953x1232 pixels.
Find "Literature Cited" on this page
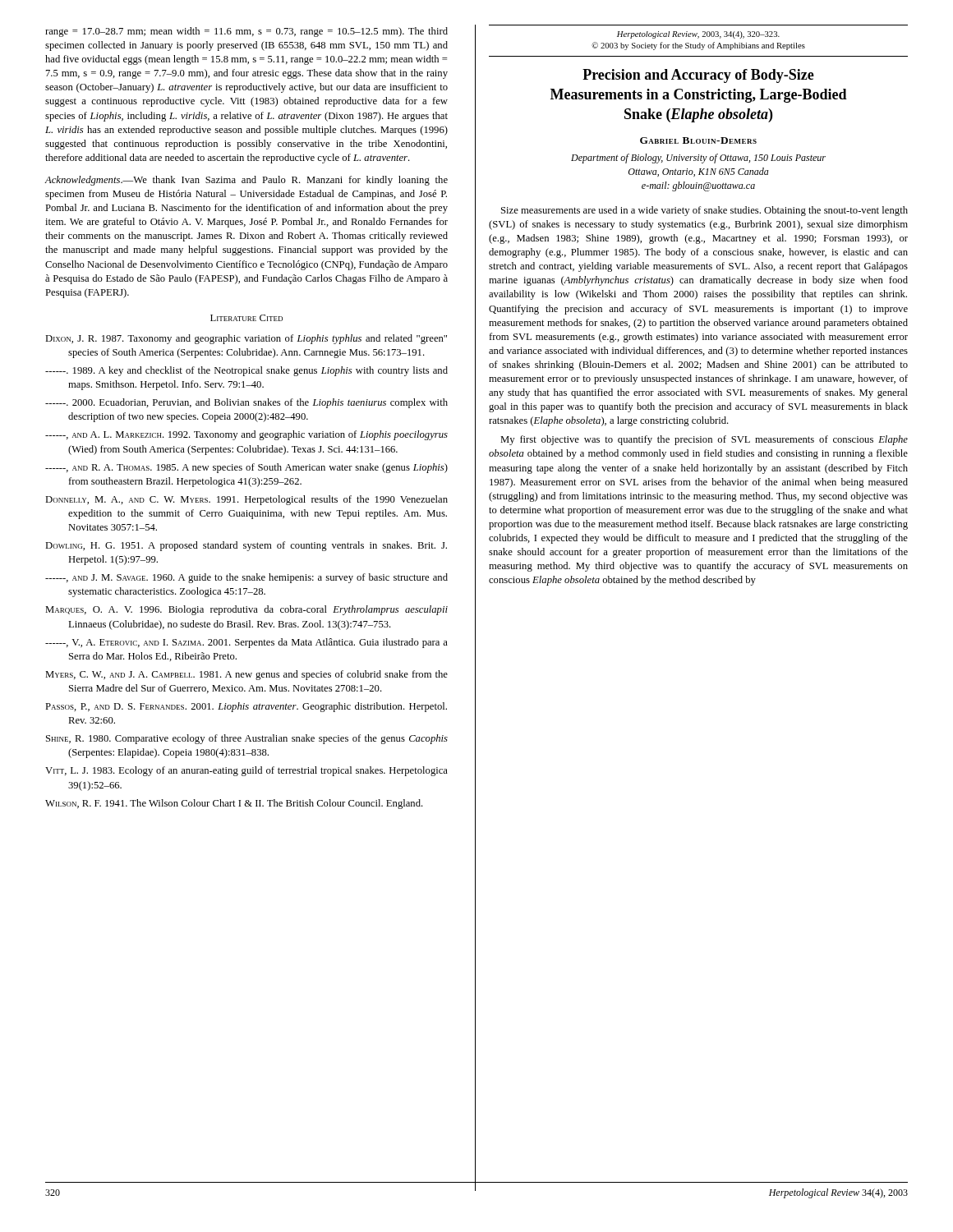pos(246,318)
